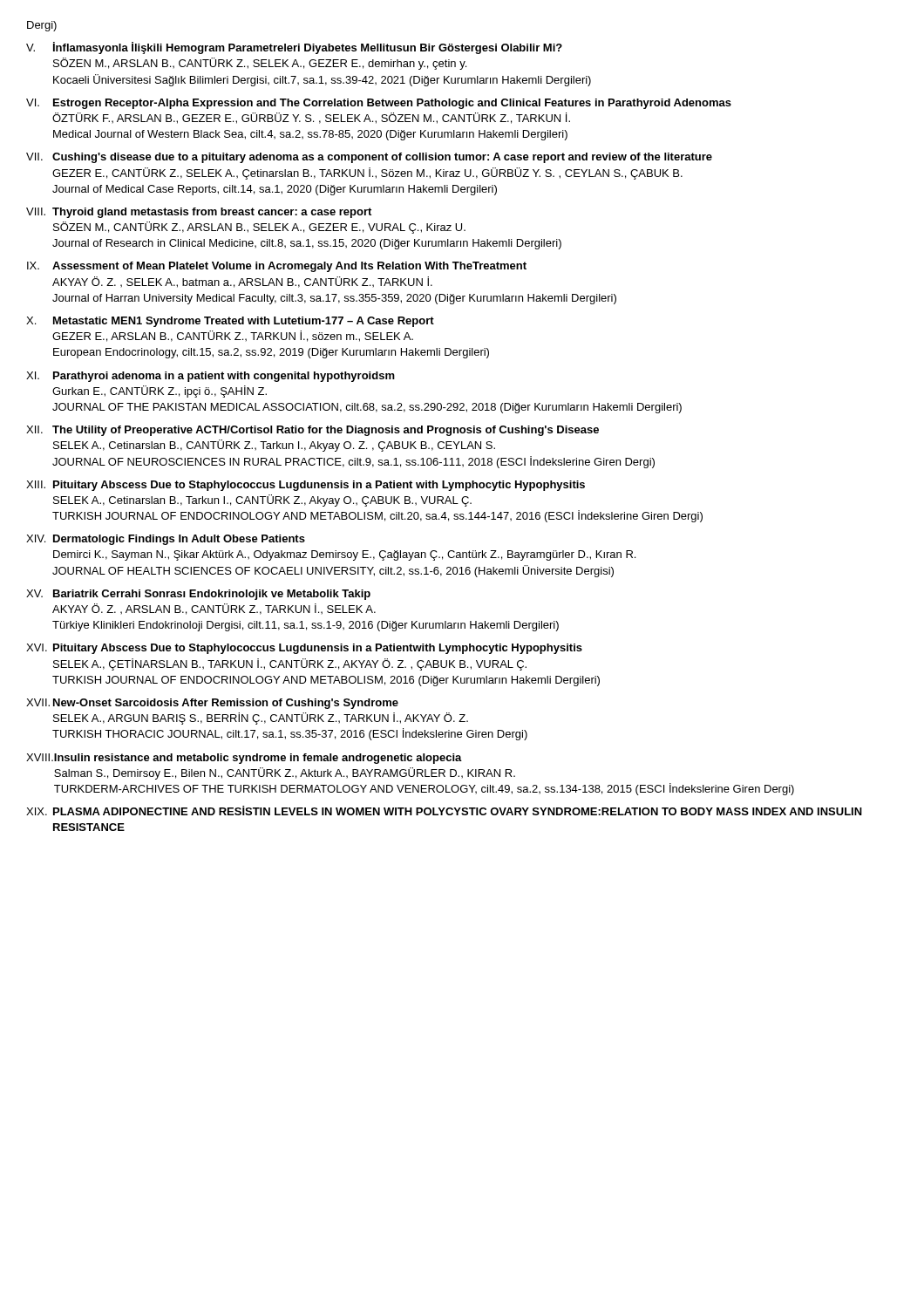Select the list item that reads "XVII. New-Onset Sarcoidosis After"

point(471,719)
